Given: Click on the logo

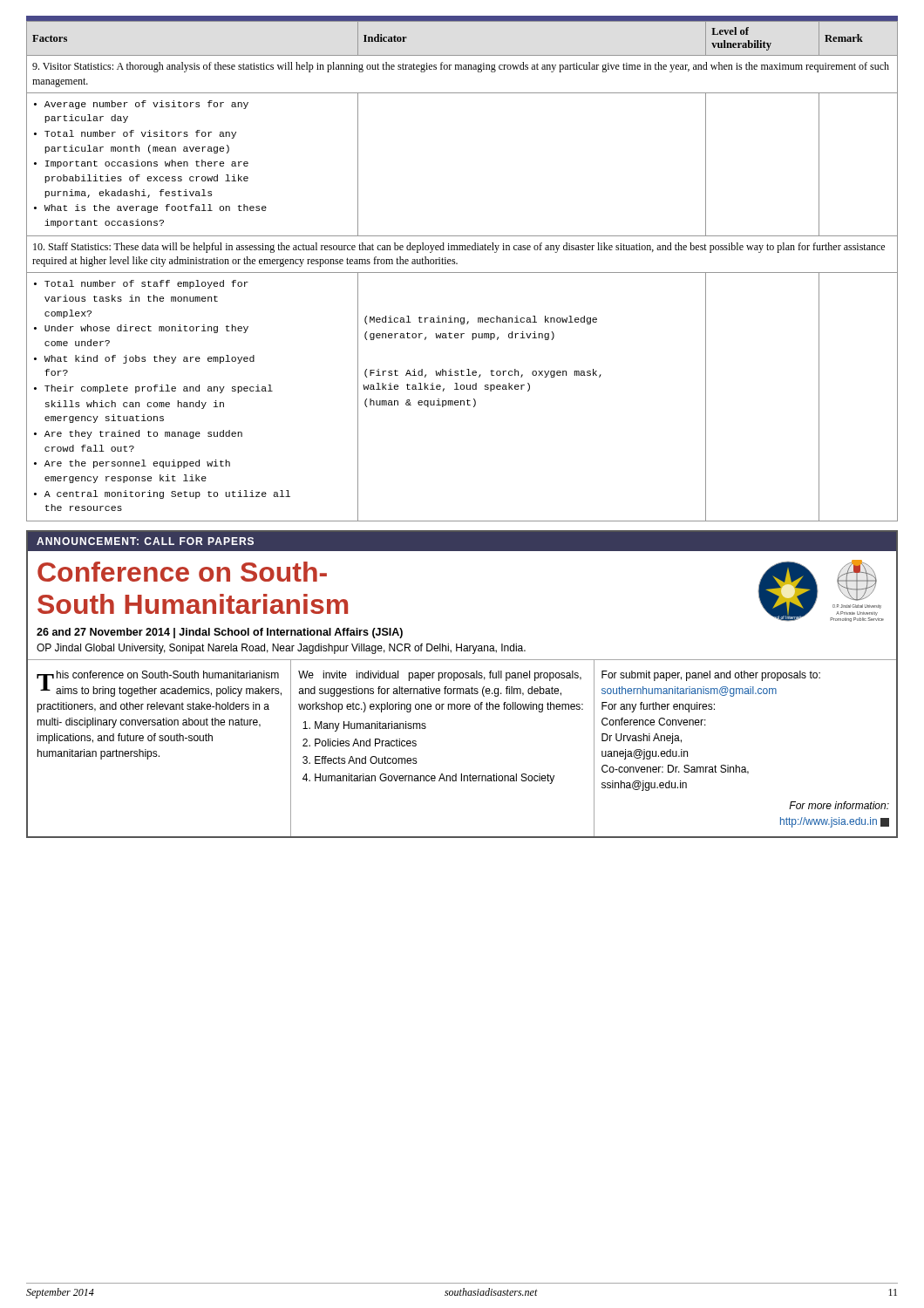Looking at the screenshot, I should (x=822, y=591).
